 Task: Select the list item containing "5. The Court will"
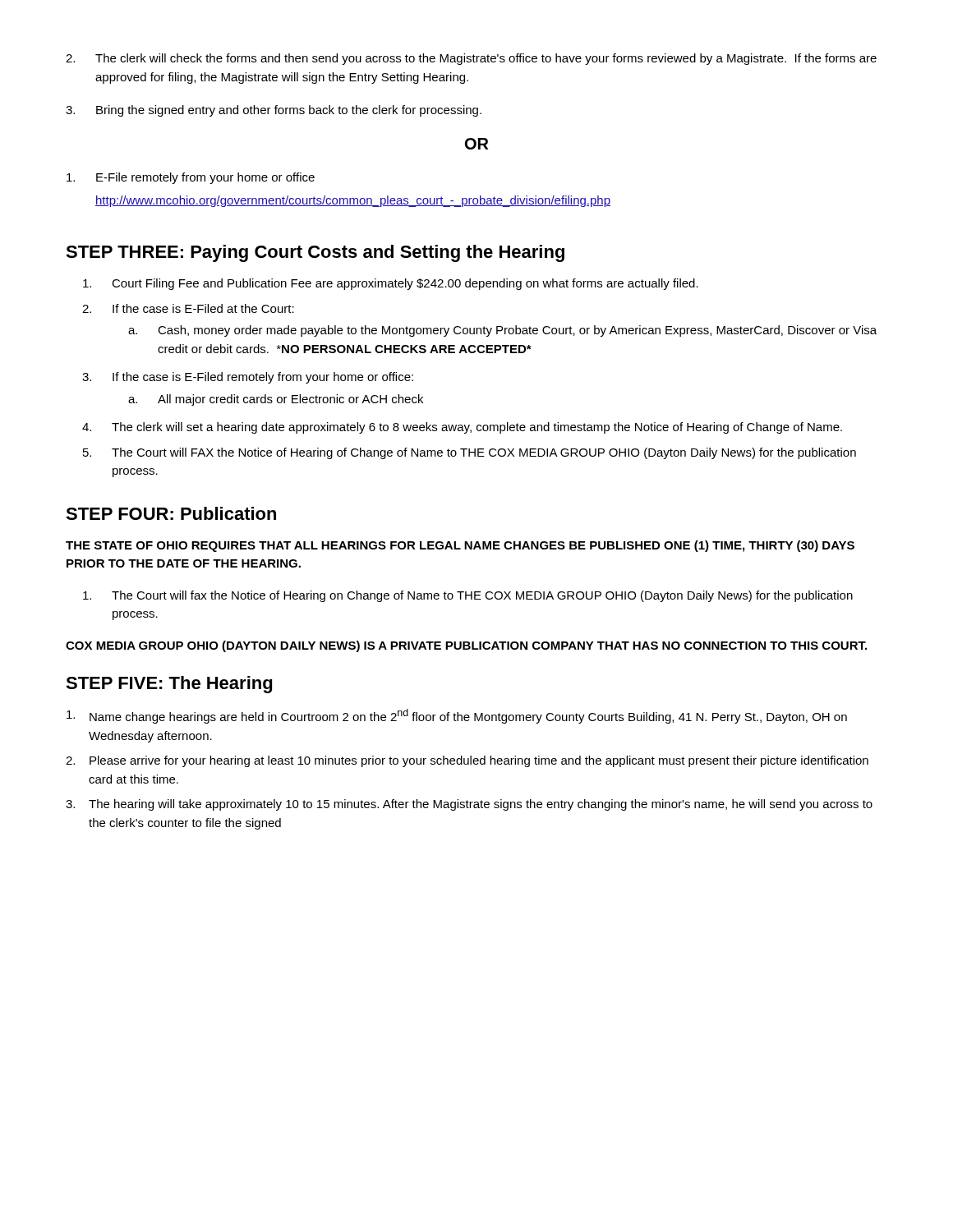tap(485, 462)
